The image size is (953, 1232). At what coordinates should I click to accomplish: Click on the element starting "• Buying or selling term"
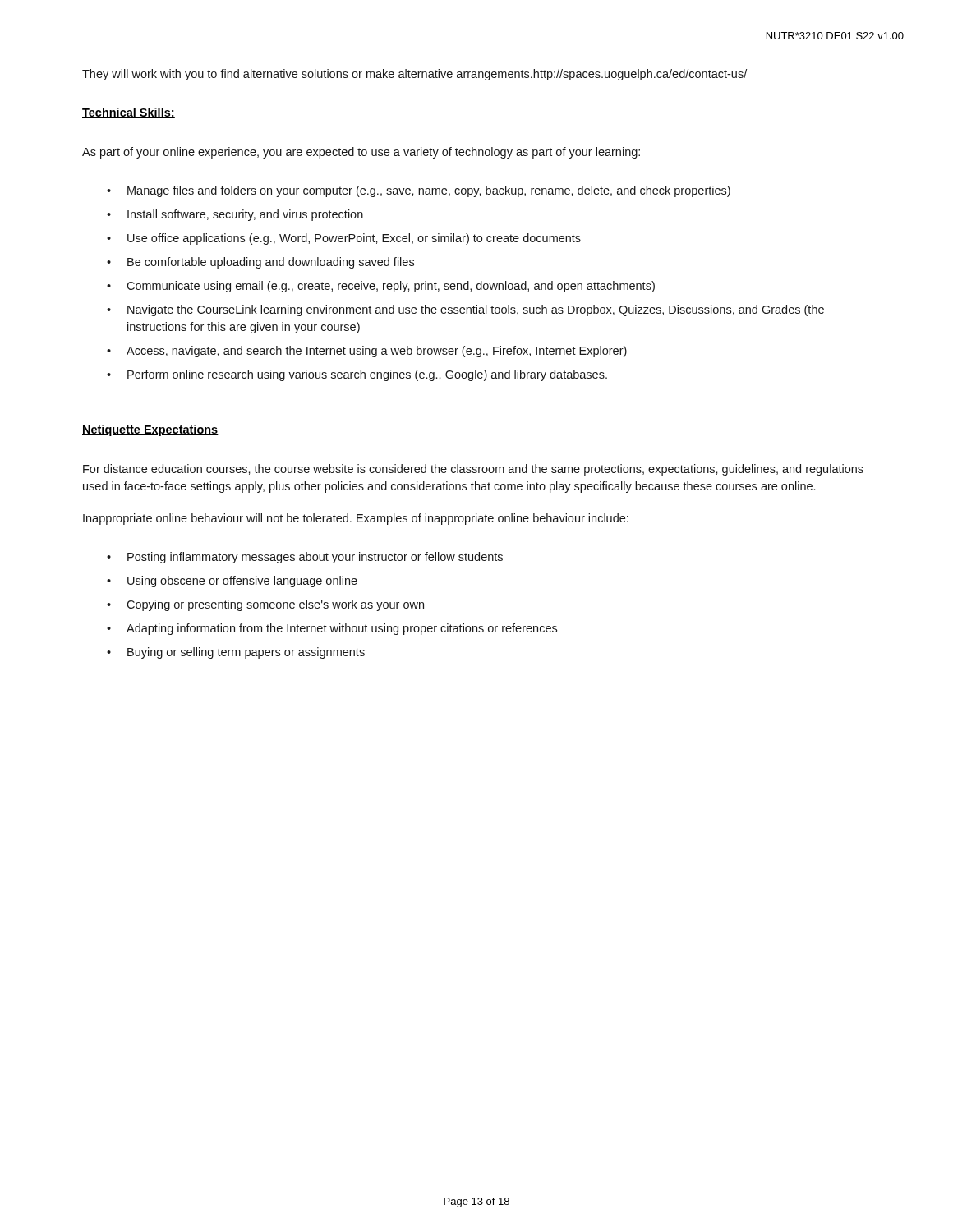pos(236,653)
